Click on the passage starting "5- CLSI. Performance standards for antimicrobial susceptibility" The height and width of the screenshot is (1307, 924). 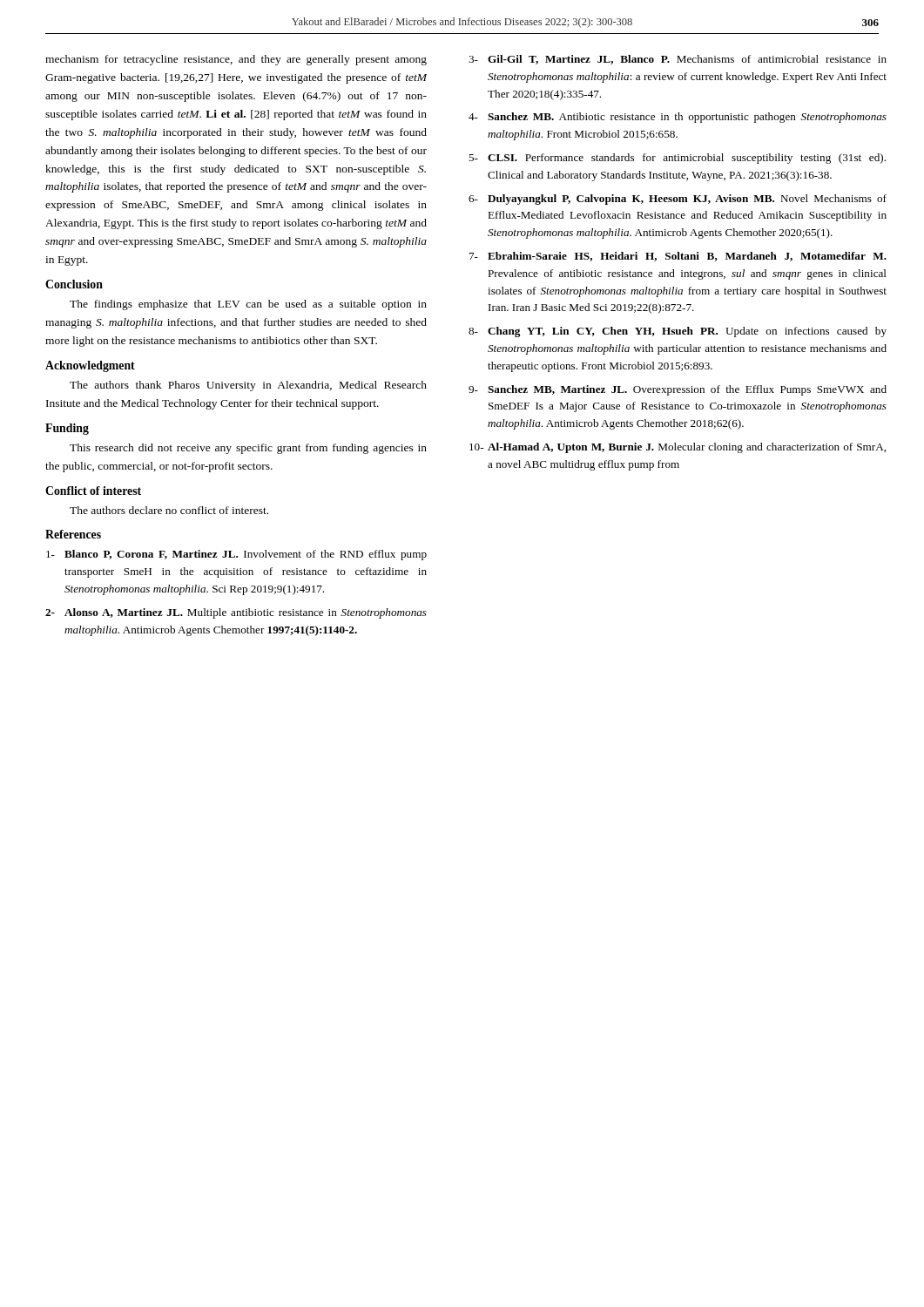pos(678,166)
